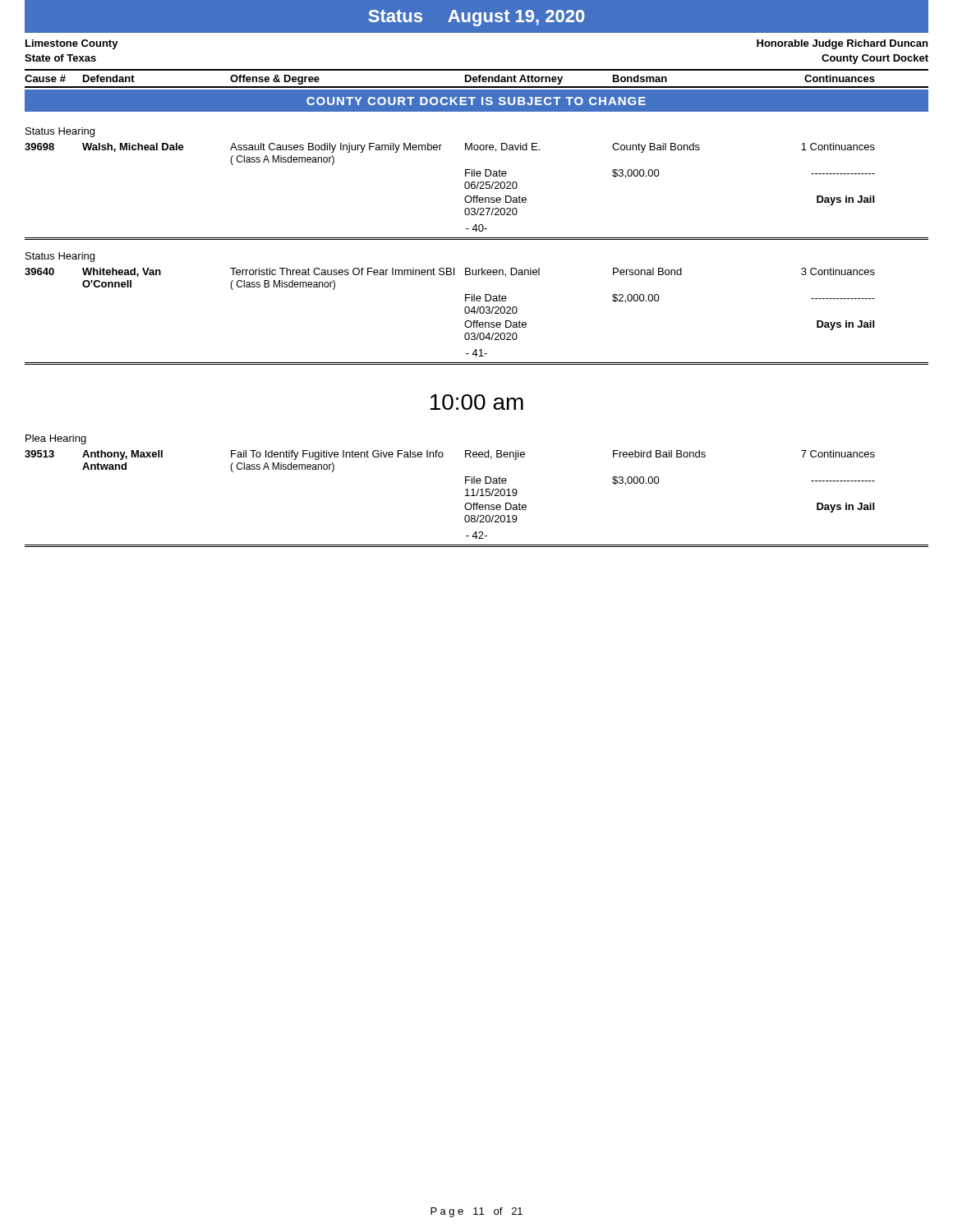
Task: Locate the section header that says "COUNTY COURT DOCKET IS"
Action: [476, 101]
